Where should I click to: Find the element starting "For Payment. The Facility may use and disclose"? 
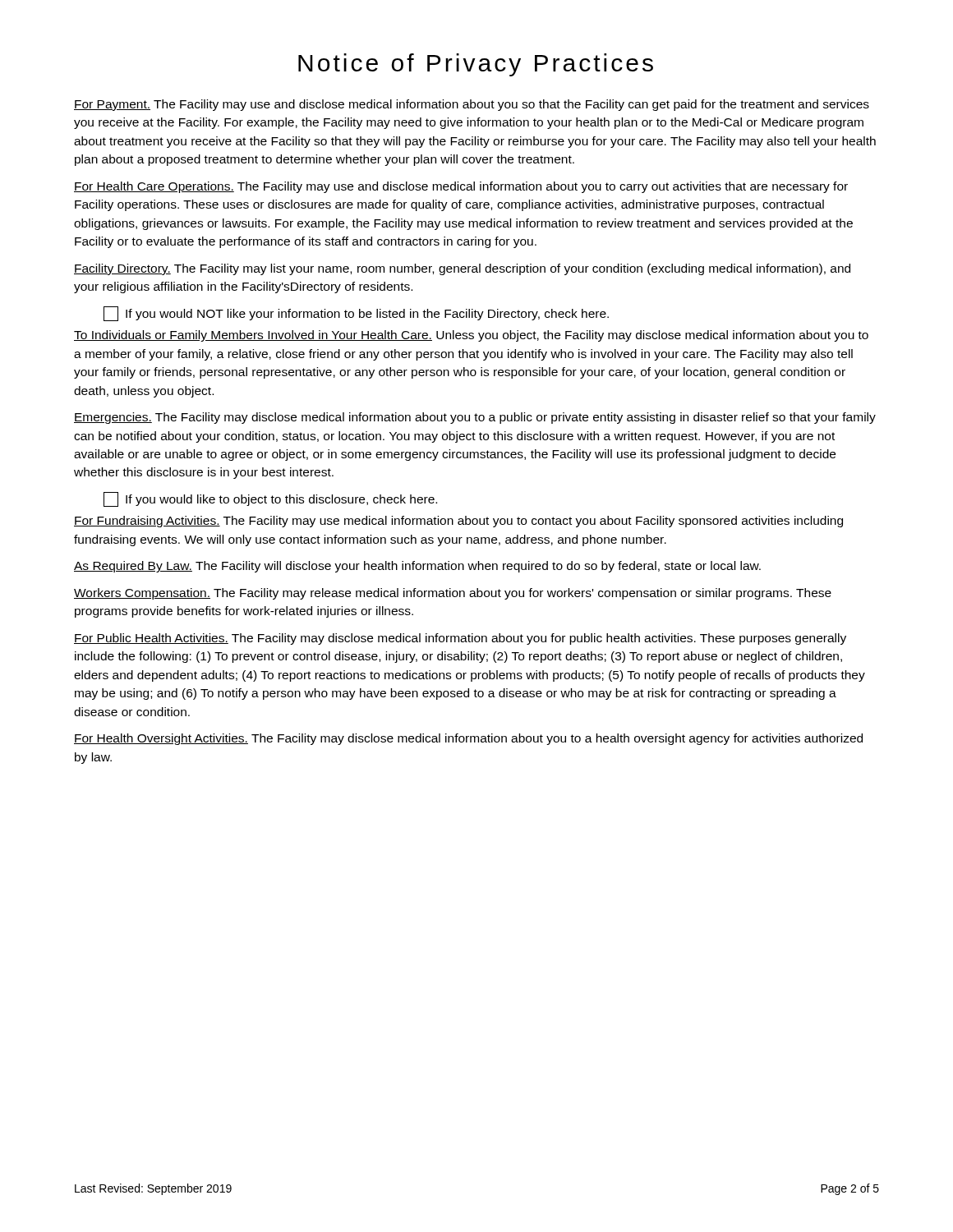click(475, 132)
